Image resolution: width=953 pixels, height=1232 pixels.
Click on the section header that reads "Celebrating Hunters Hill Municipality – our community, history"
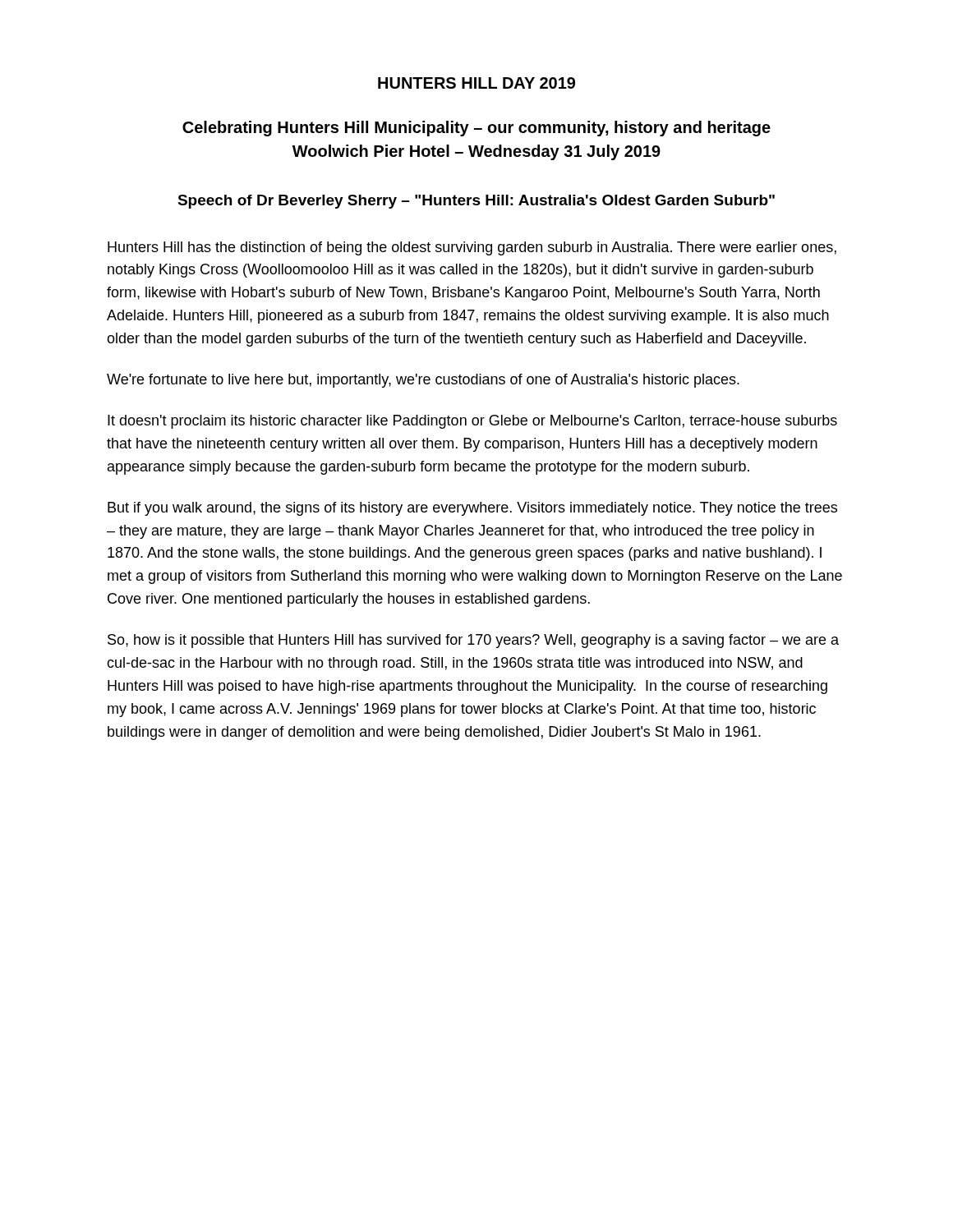[476, 139]
